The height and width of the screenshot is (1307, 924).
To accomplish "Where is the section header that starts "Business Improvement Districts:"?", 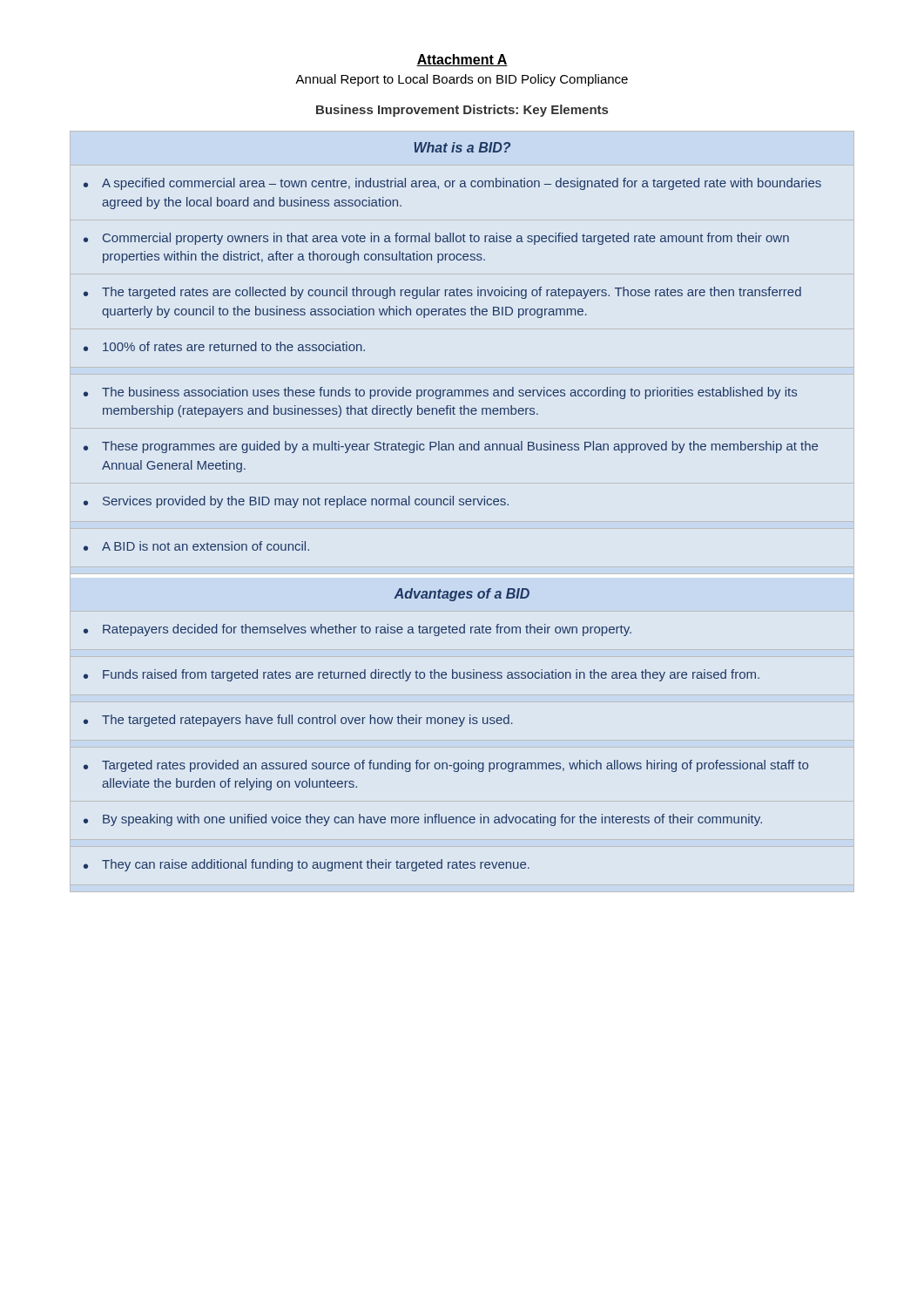I will pos(462,109).
